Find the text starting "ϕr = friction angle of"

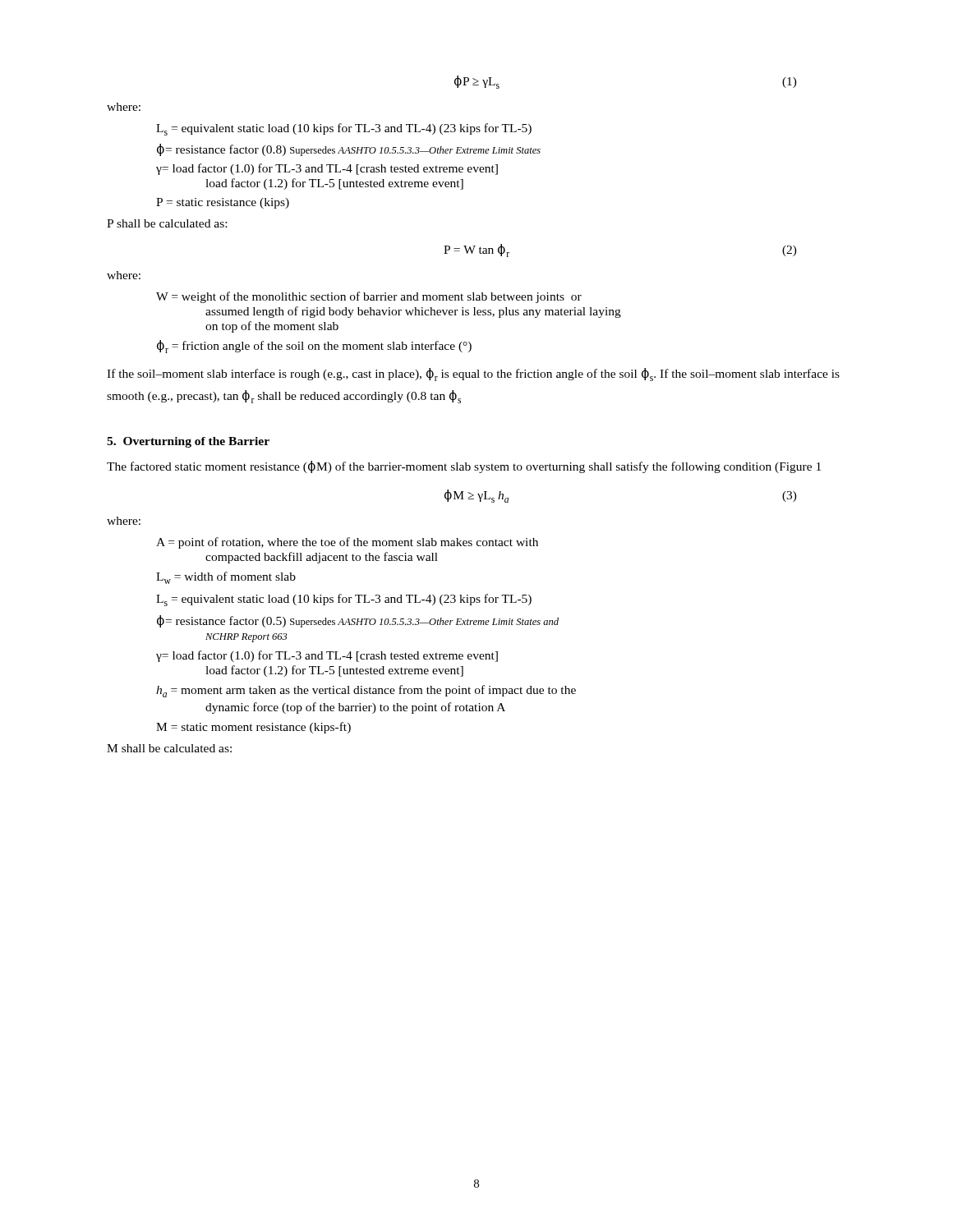click(x=314, y=347)
